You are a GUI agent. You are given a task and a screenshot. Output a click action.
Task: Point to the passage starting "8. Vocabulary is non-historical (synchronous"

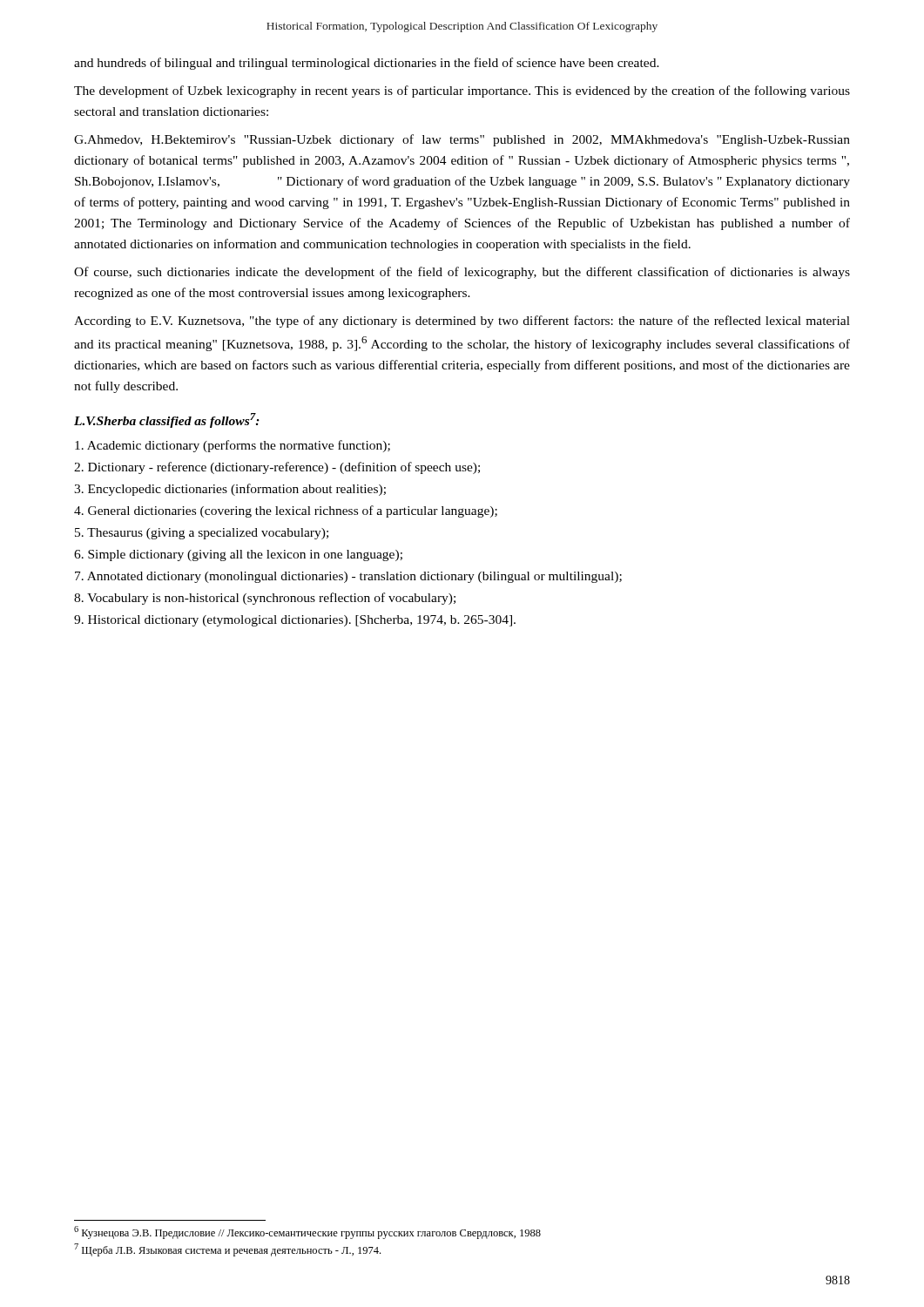coord(462,597)
